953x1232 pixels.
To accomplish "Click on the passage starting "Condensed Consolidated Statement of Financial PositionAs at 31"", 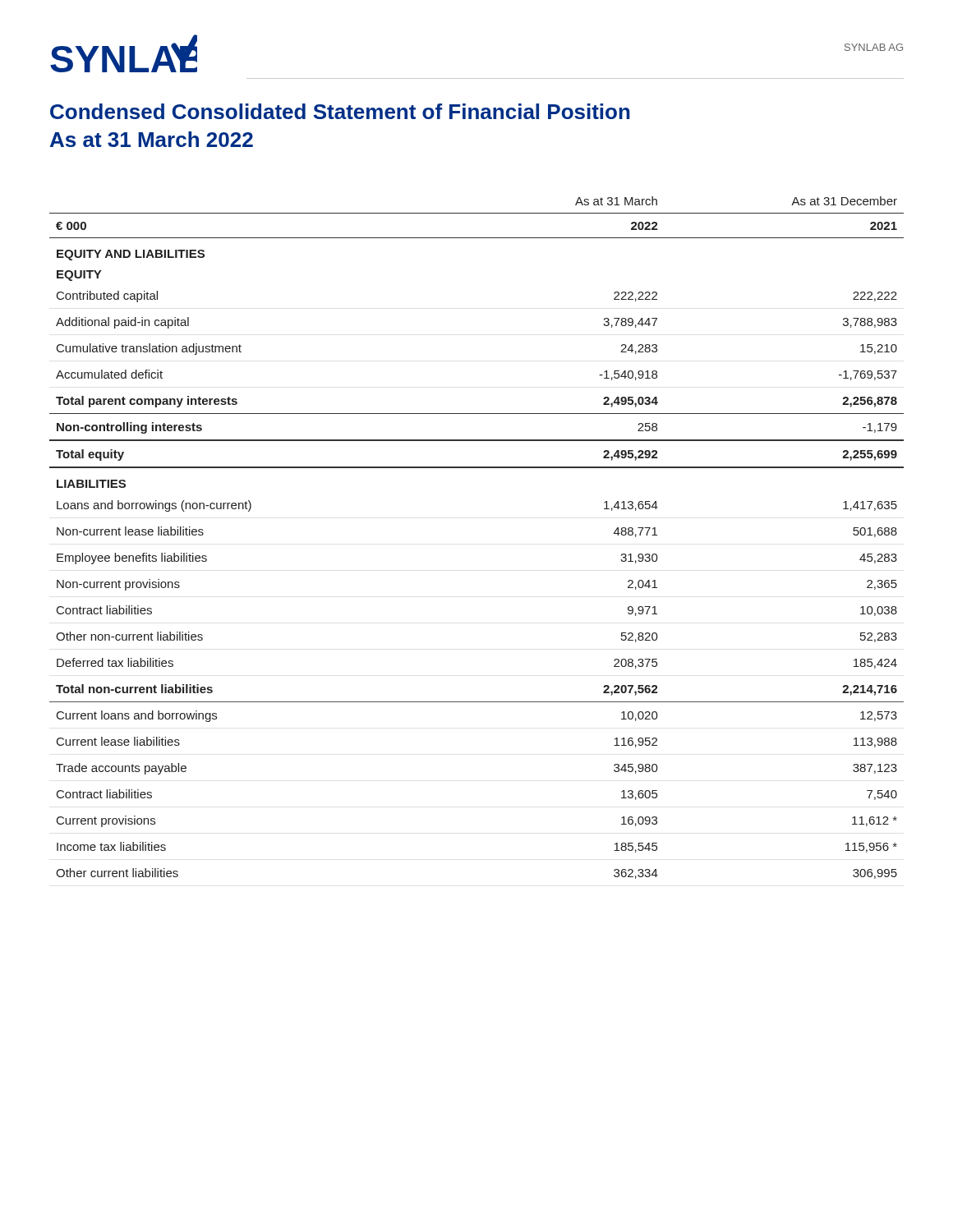I will pos(340,126).
